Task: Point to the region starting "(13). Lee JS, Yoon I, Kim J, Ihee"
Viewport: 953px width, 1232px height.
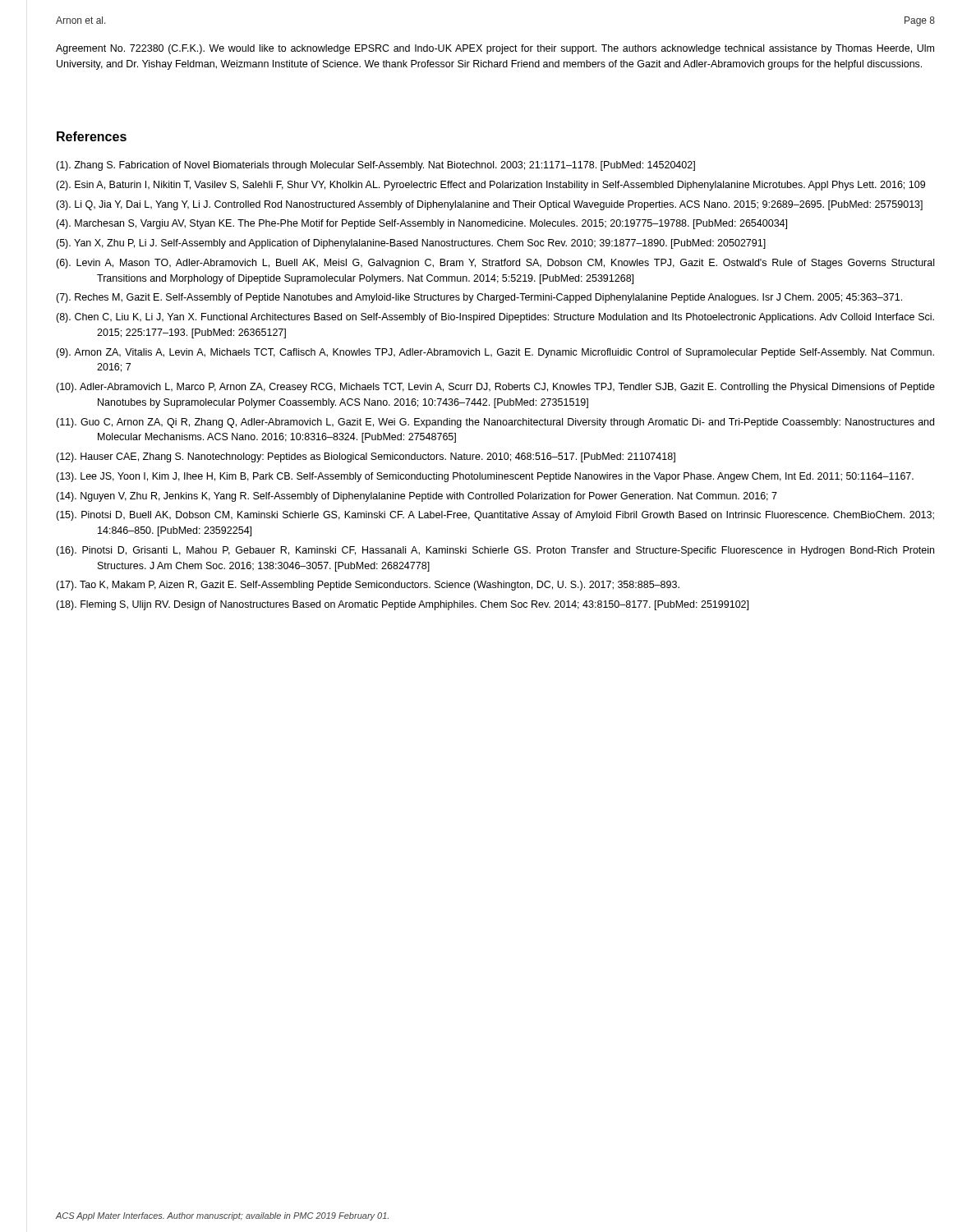Action: (485, 476)
